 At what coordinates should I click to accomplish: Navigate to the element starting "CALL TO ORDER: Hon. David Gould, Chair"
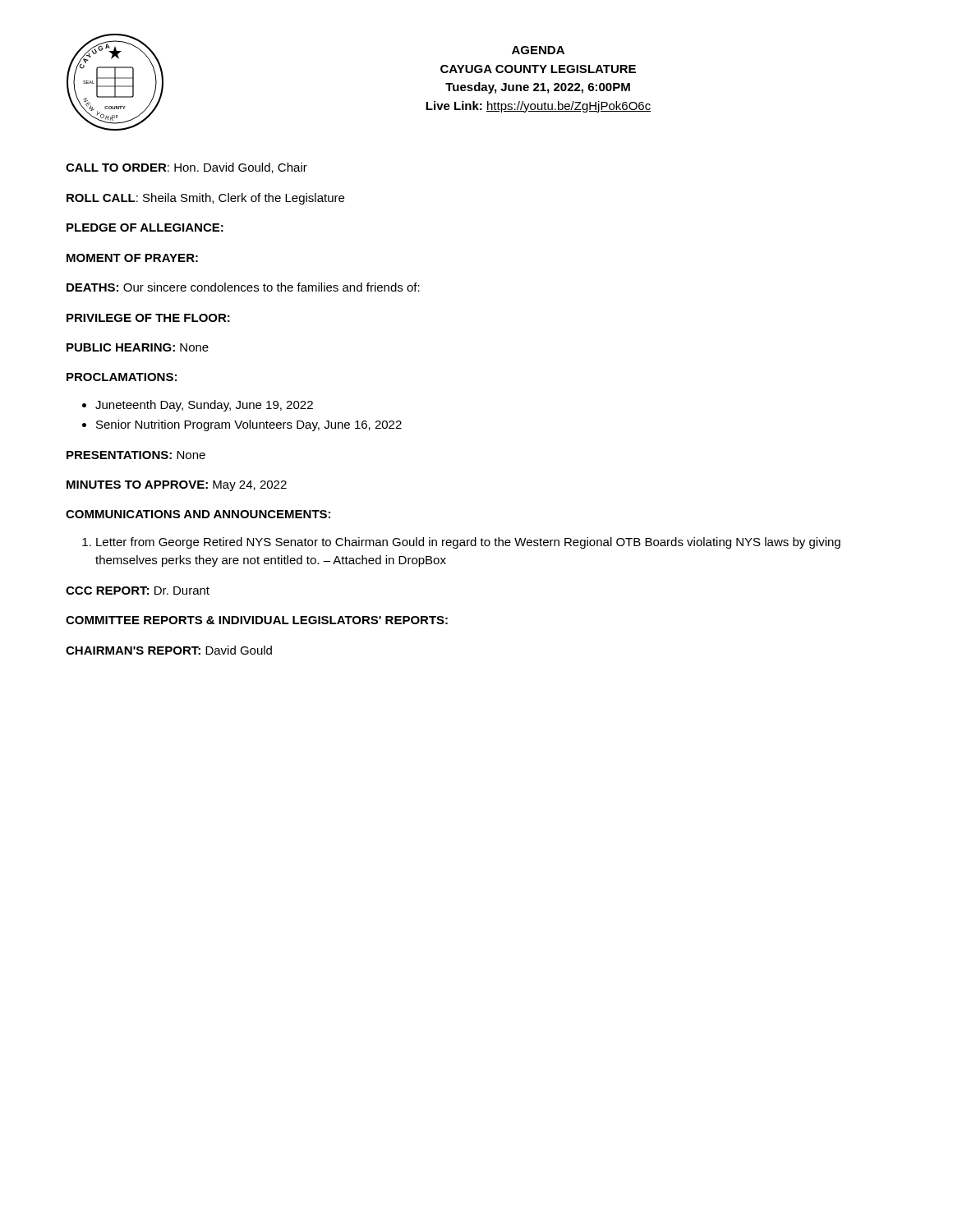pos(186,168)
